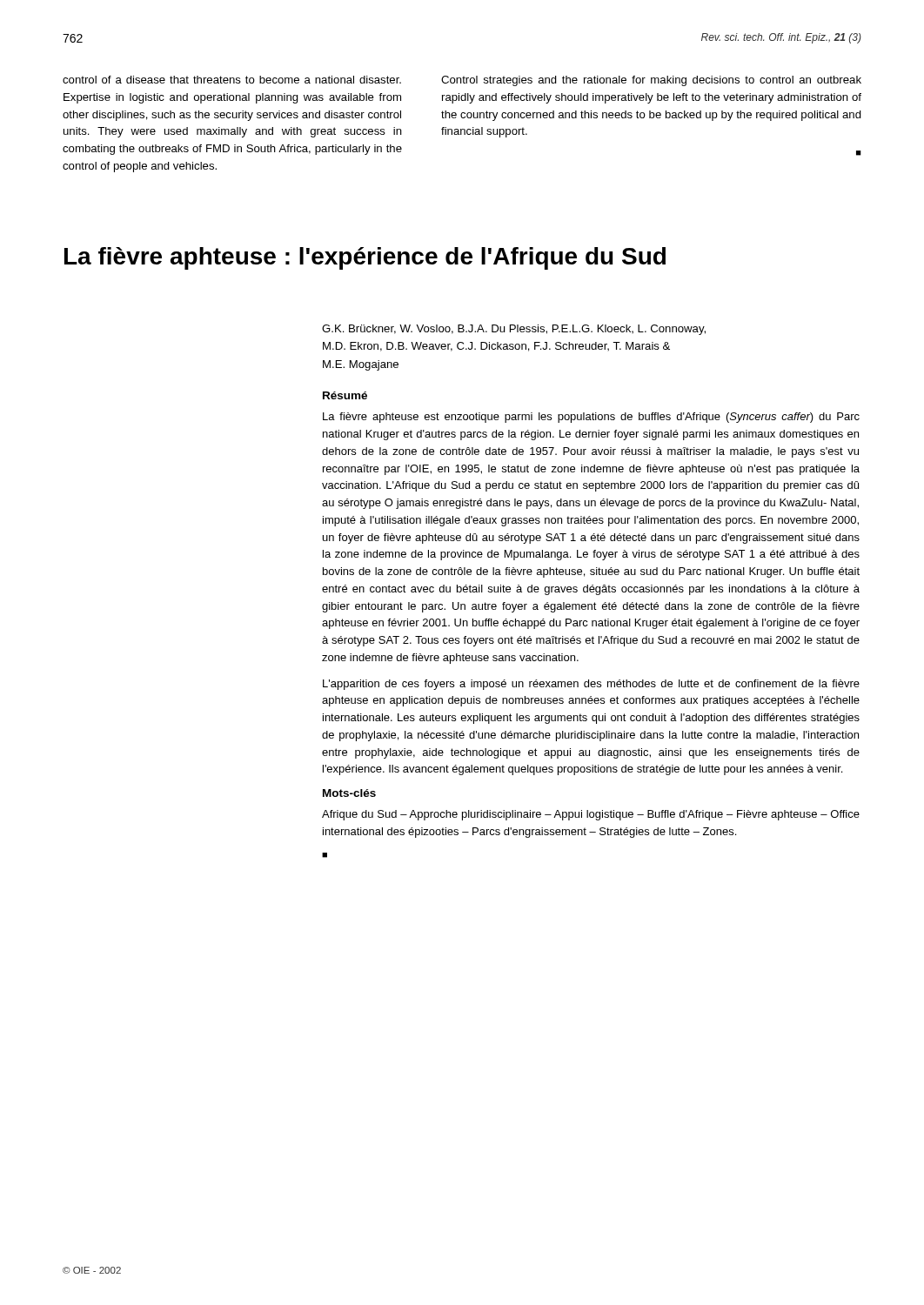Locate the text block containing "control of a disease that threatens to"
This screenshot has width=924, height=1305.
(x=232, y=123)
